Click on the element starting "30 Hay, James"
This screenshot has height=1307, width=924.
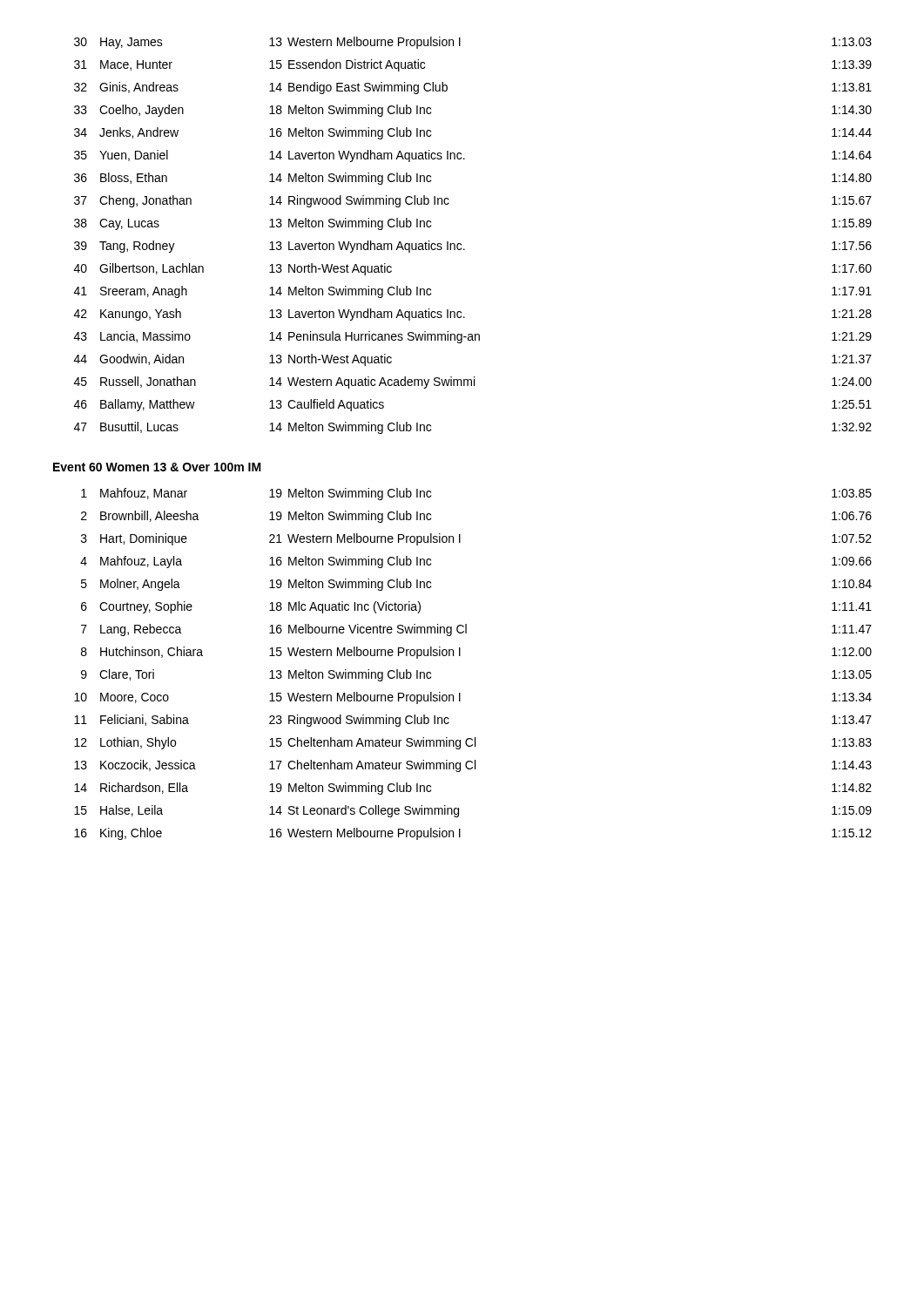pos(462,42)
